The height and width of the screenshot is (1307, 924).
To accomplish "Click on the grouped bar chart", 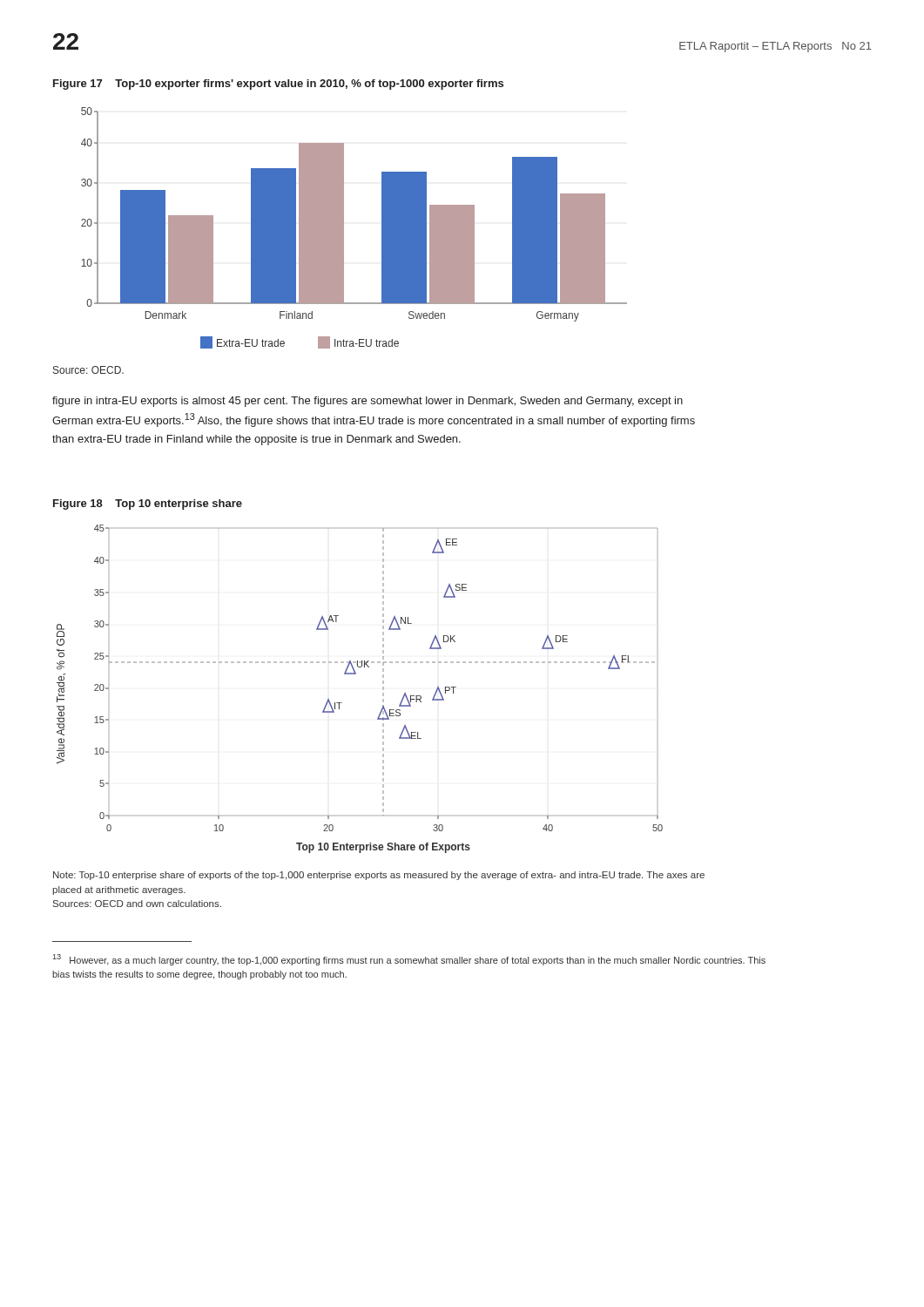I will [x=348, y=229].
